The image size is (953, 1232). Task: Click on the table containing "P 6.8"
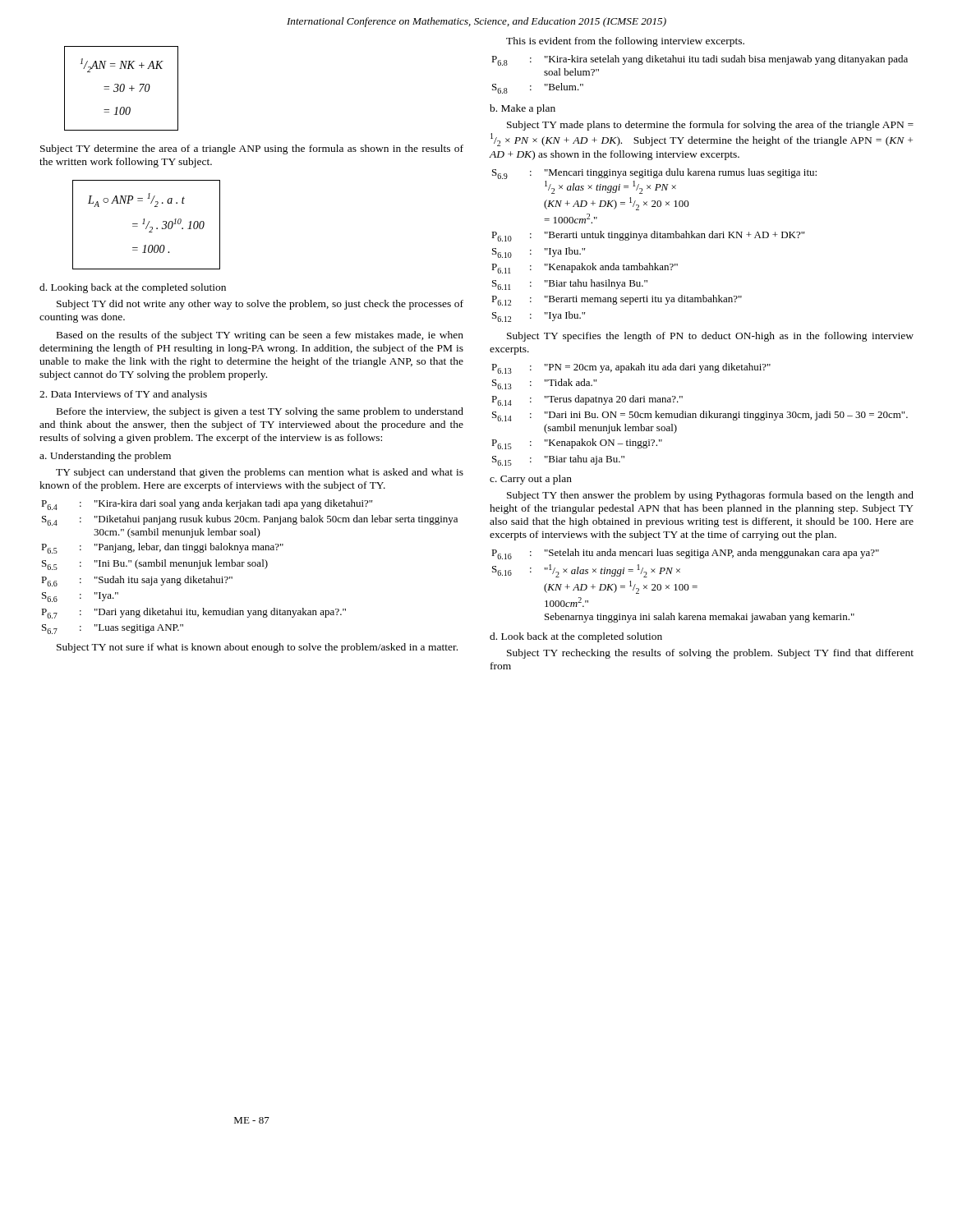[702, 74]
